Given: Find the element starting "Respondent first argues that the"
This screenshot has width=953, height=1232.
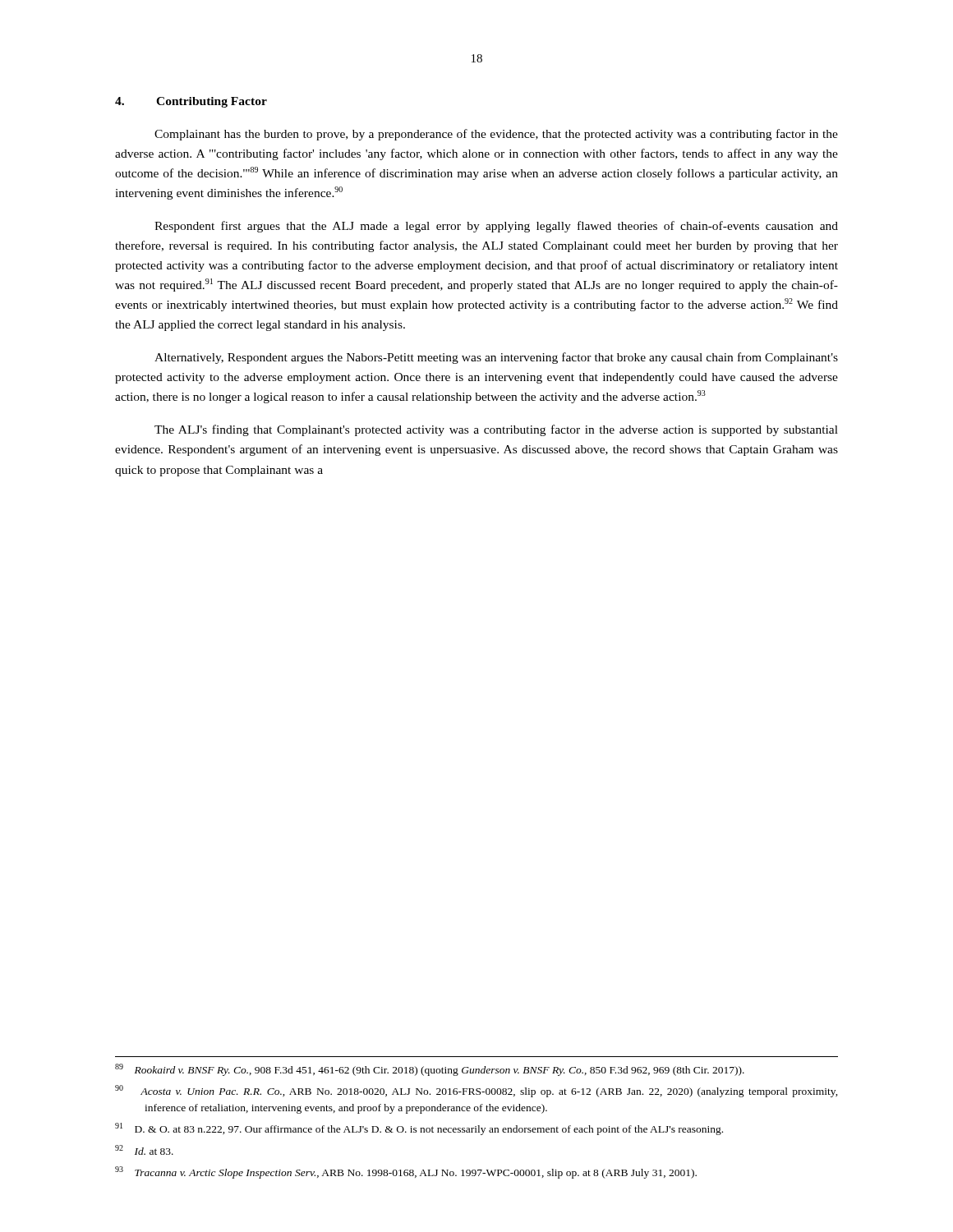Looking at the screenshot, I should point(476,275).
